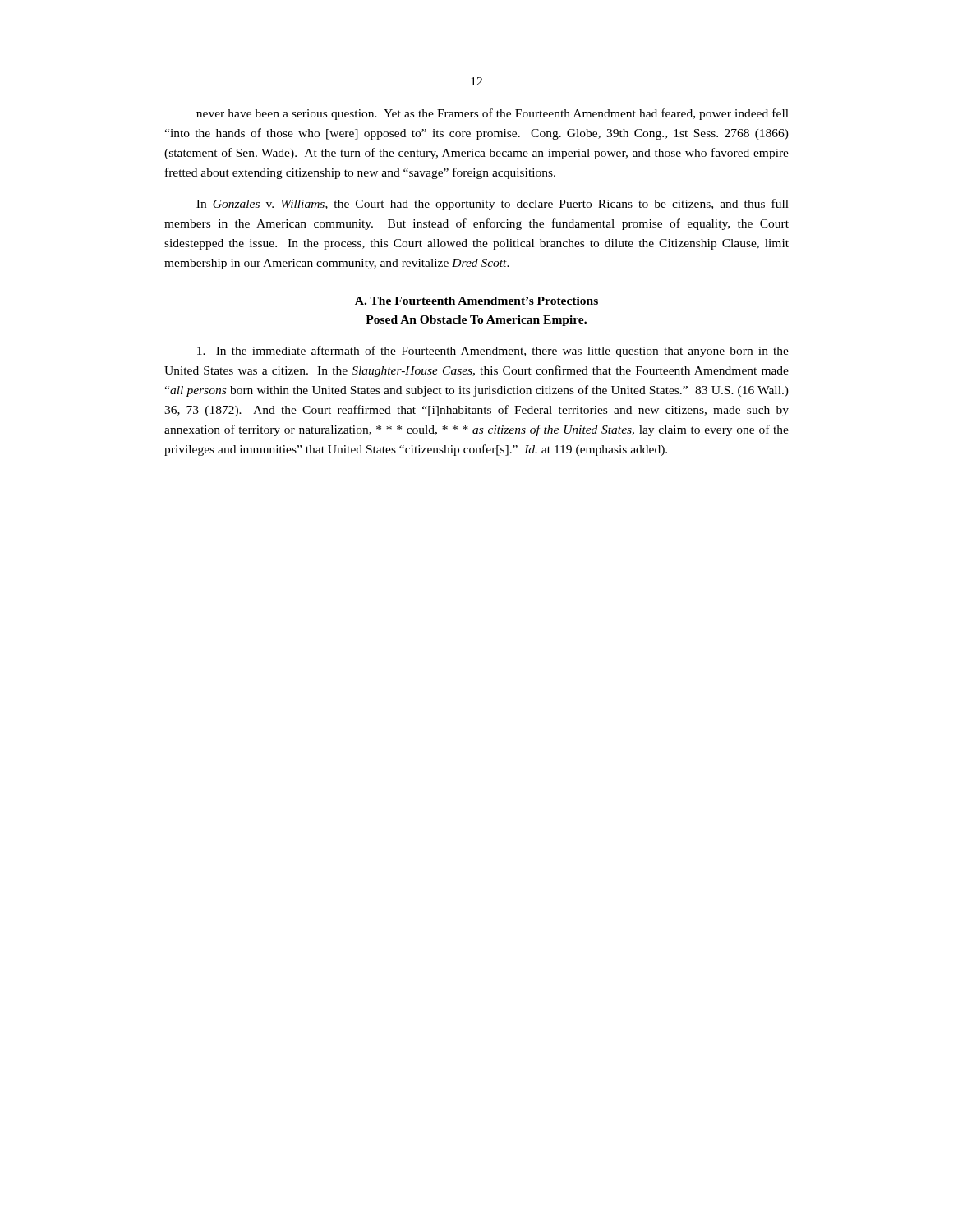Find the section header on this page that starts "A. The Fourteenth Amendment’s ProtectionsPosed"

(476, 310)
